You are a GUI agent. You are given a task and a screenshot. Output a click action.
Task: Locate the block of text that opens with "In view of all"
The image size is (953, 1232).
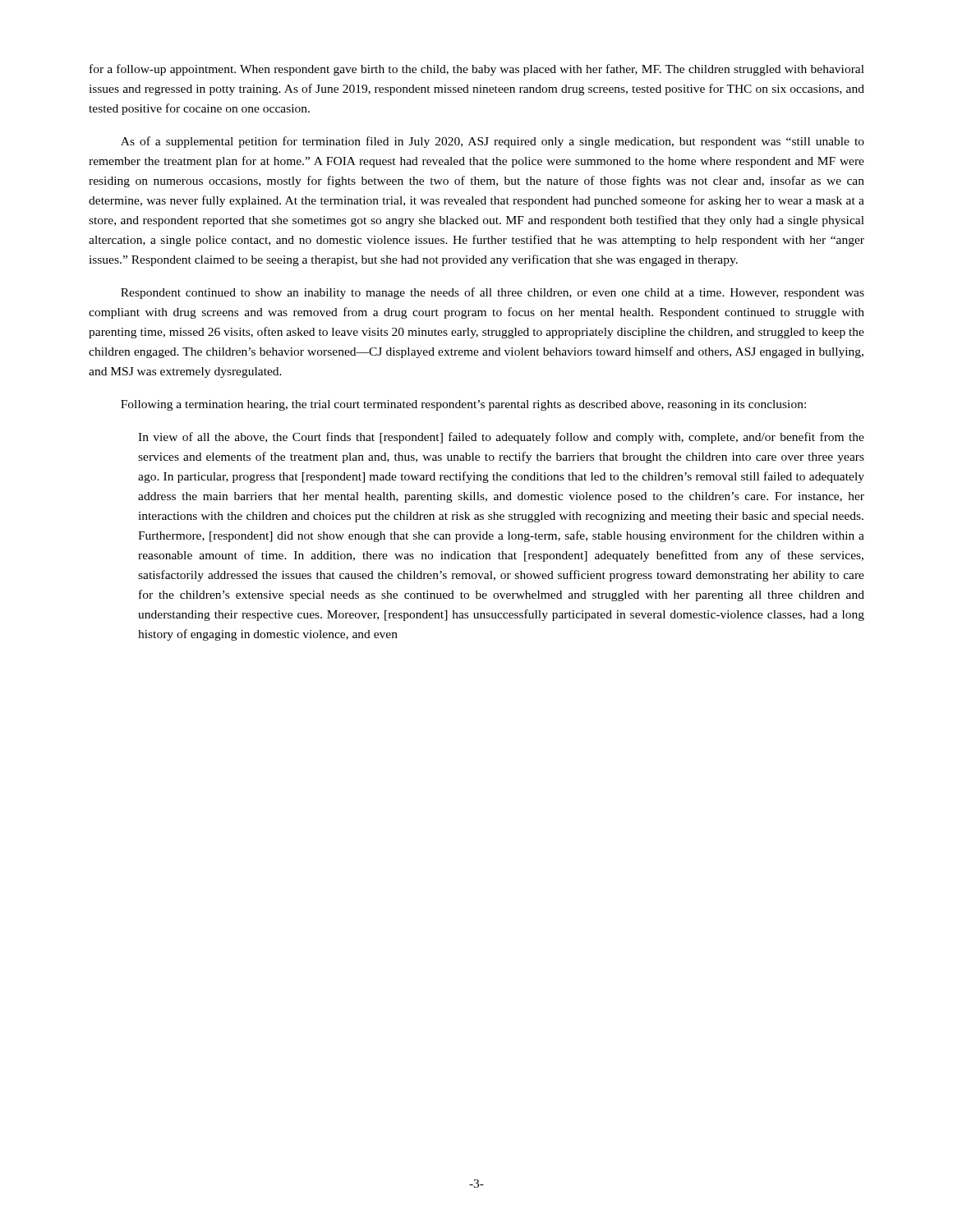point(501,535)
